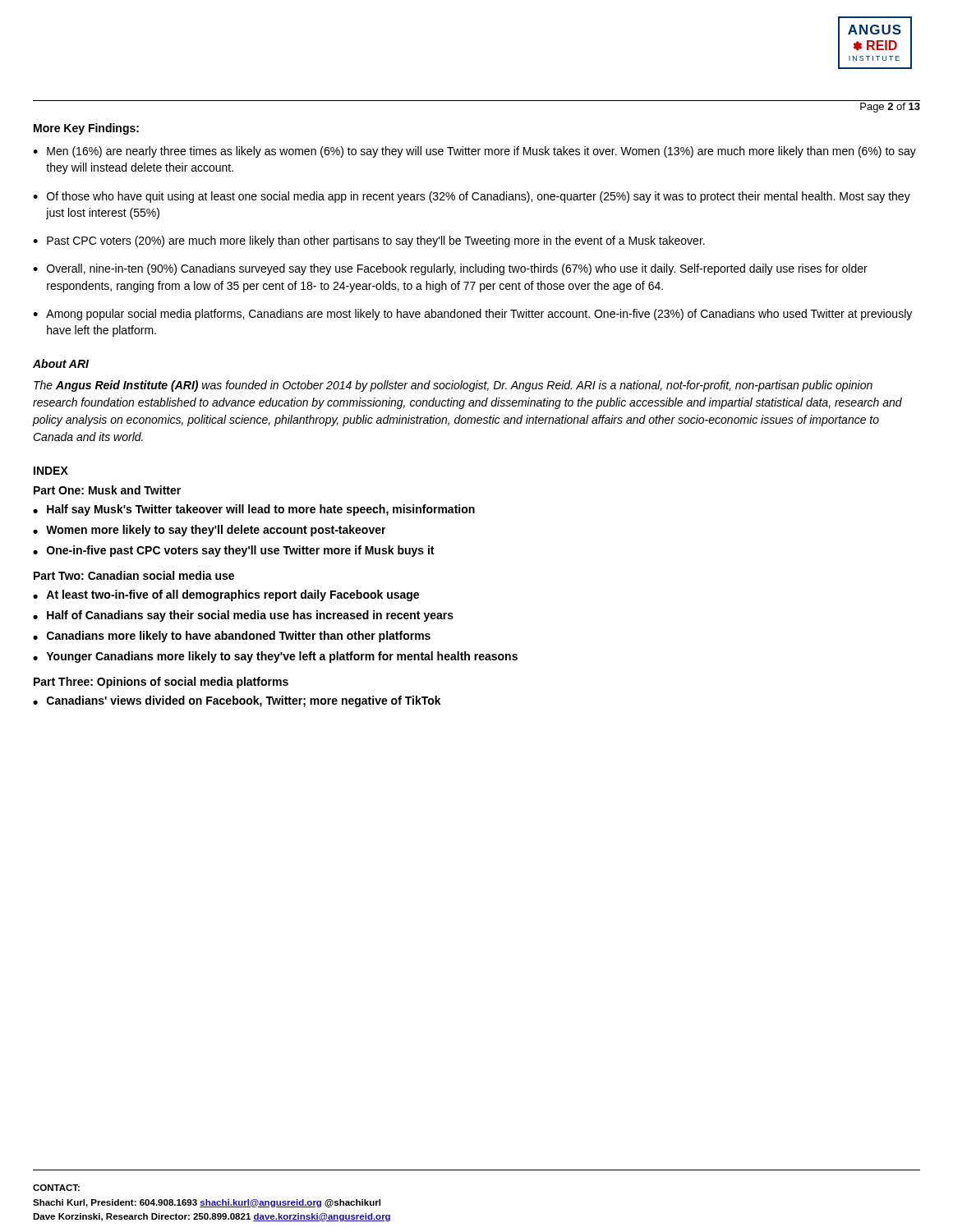Point to the text block starting "• Canadians more likely to have abandoned"

[232, 636]
